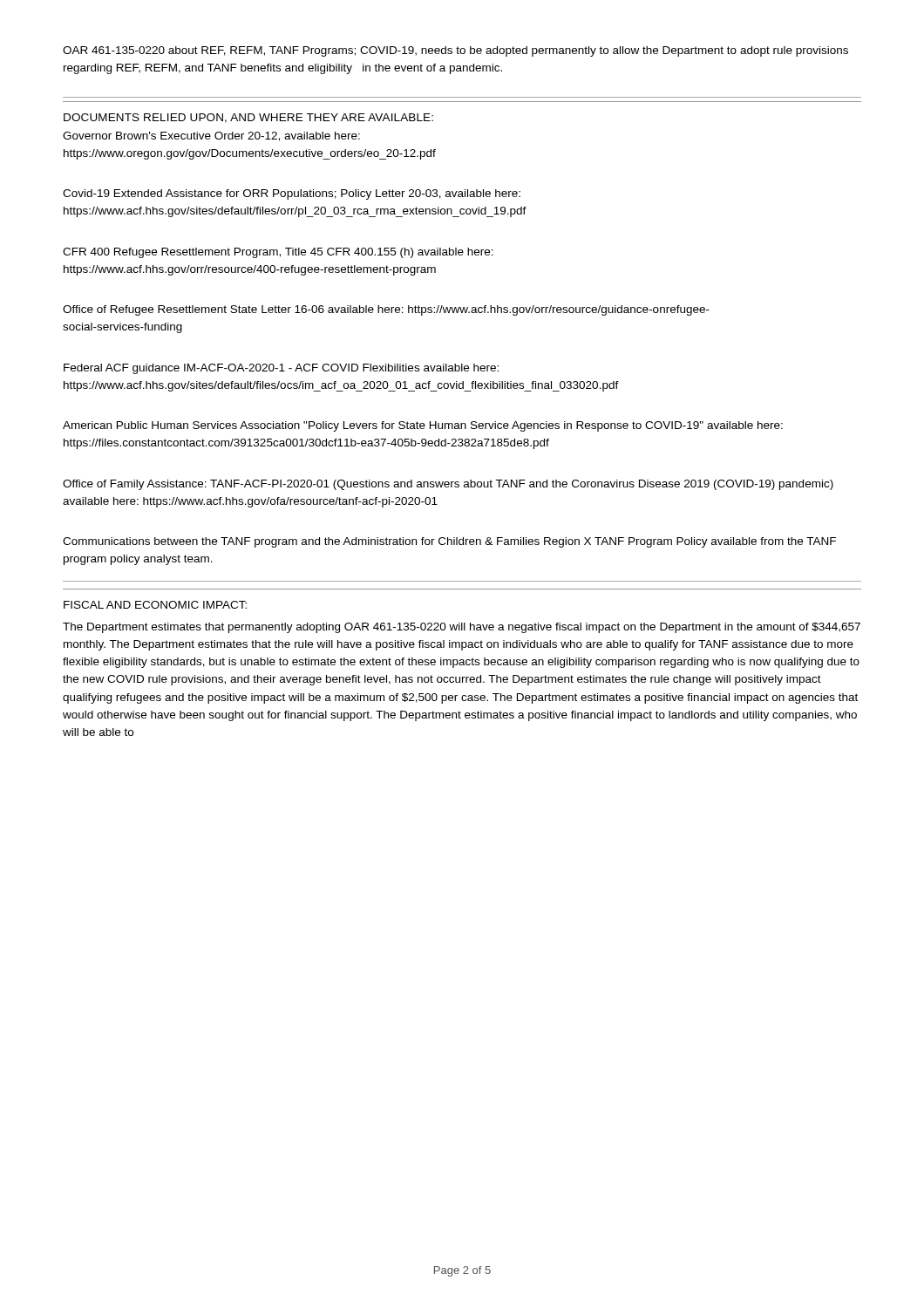Click on the text block that says "CFR 400 Refugee Resettlement Program, Title"

tap(278, 260)
